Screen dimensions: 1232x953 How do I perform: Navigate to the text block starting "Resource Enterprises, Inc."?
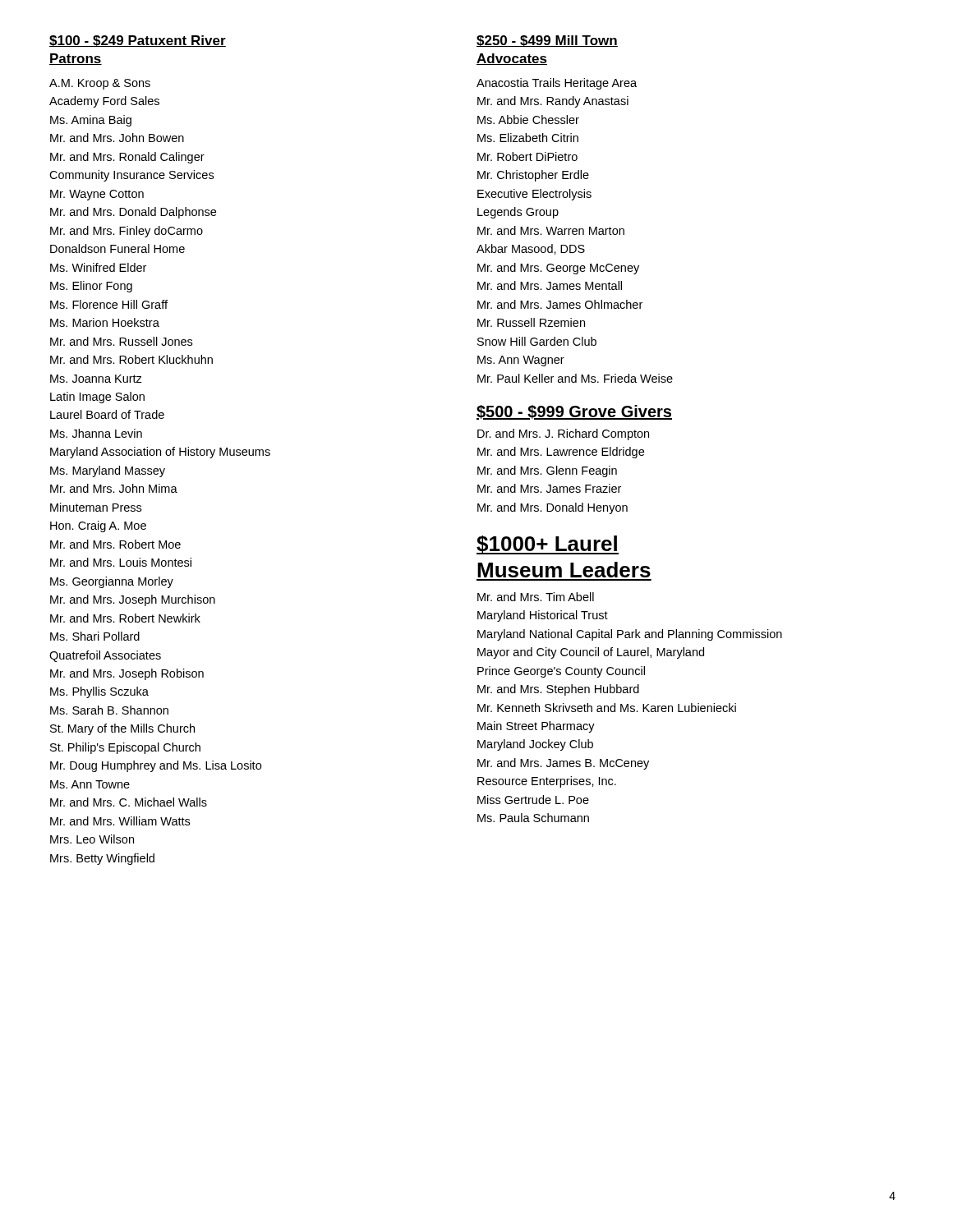coord(547,782)
